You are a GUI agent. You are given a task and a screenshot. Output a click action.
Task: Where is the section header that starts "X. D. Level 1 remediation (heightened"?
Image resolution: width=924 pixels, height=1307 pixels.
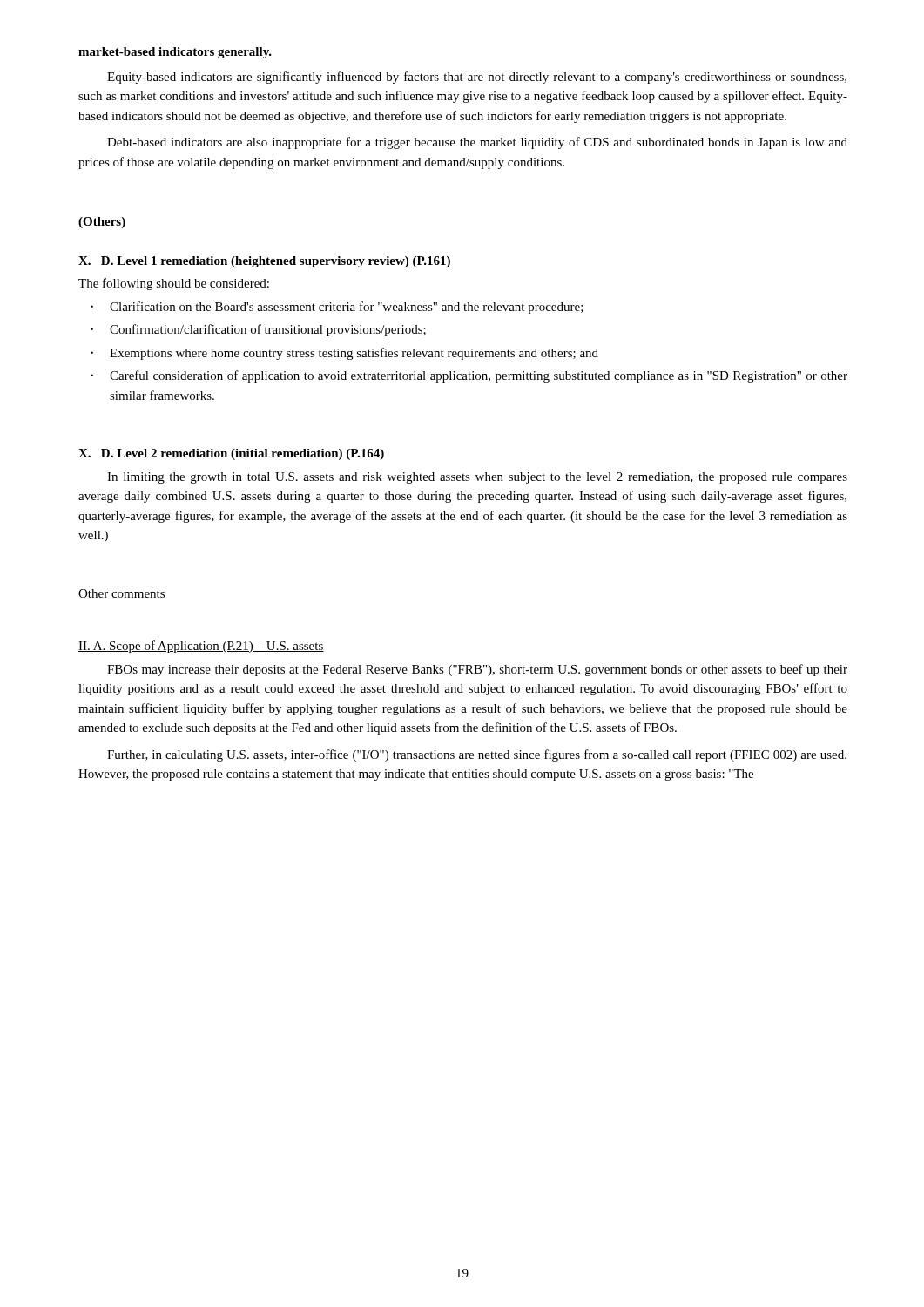click(265, 260)
